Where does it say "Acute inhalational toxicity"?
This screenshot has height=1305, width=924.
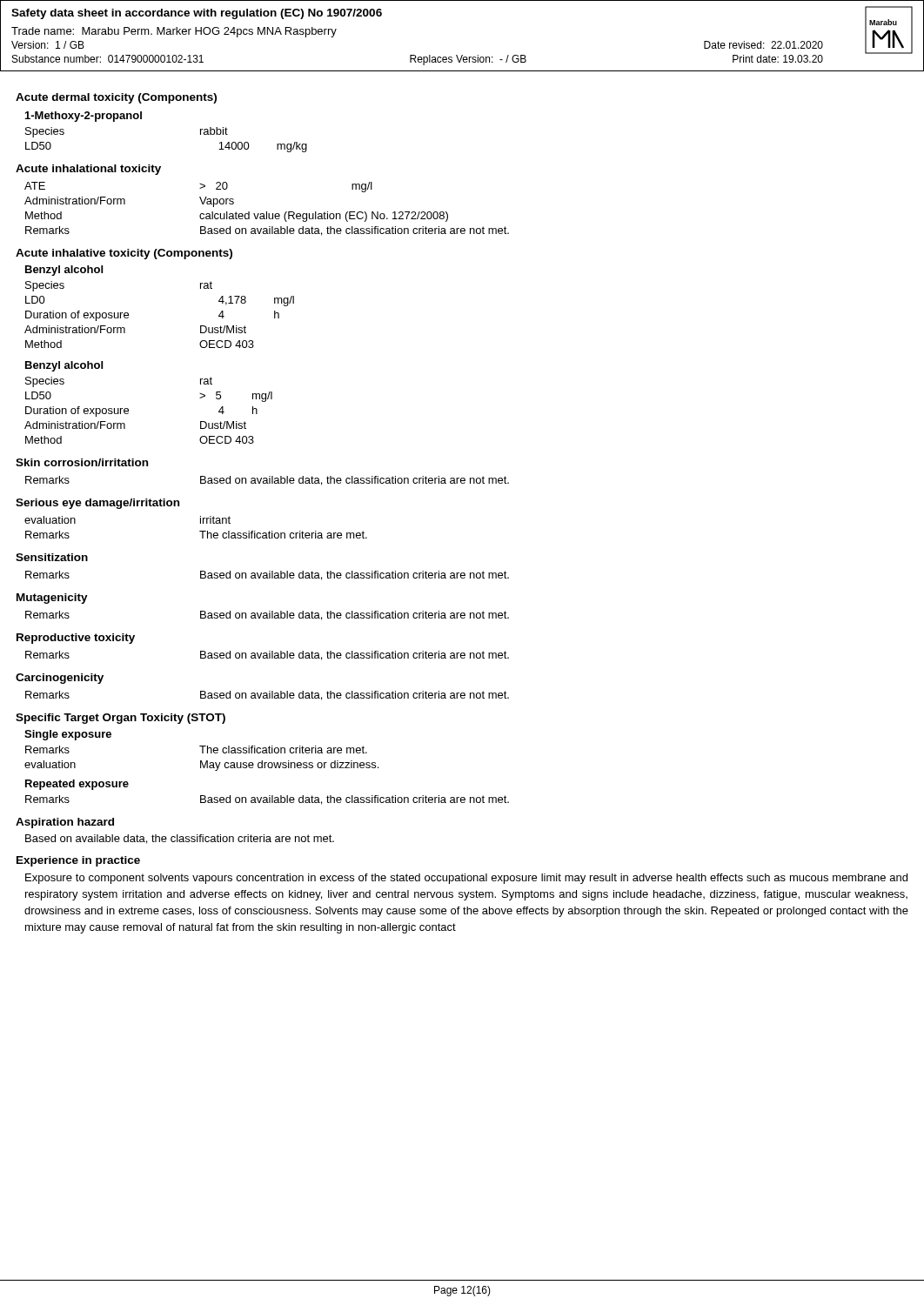click(88, 168)
